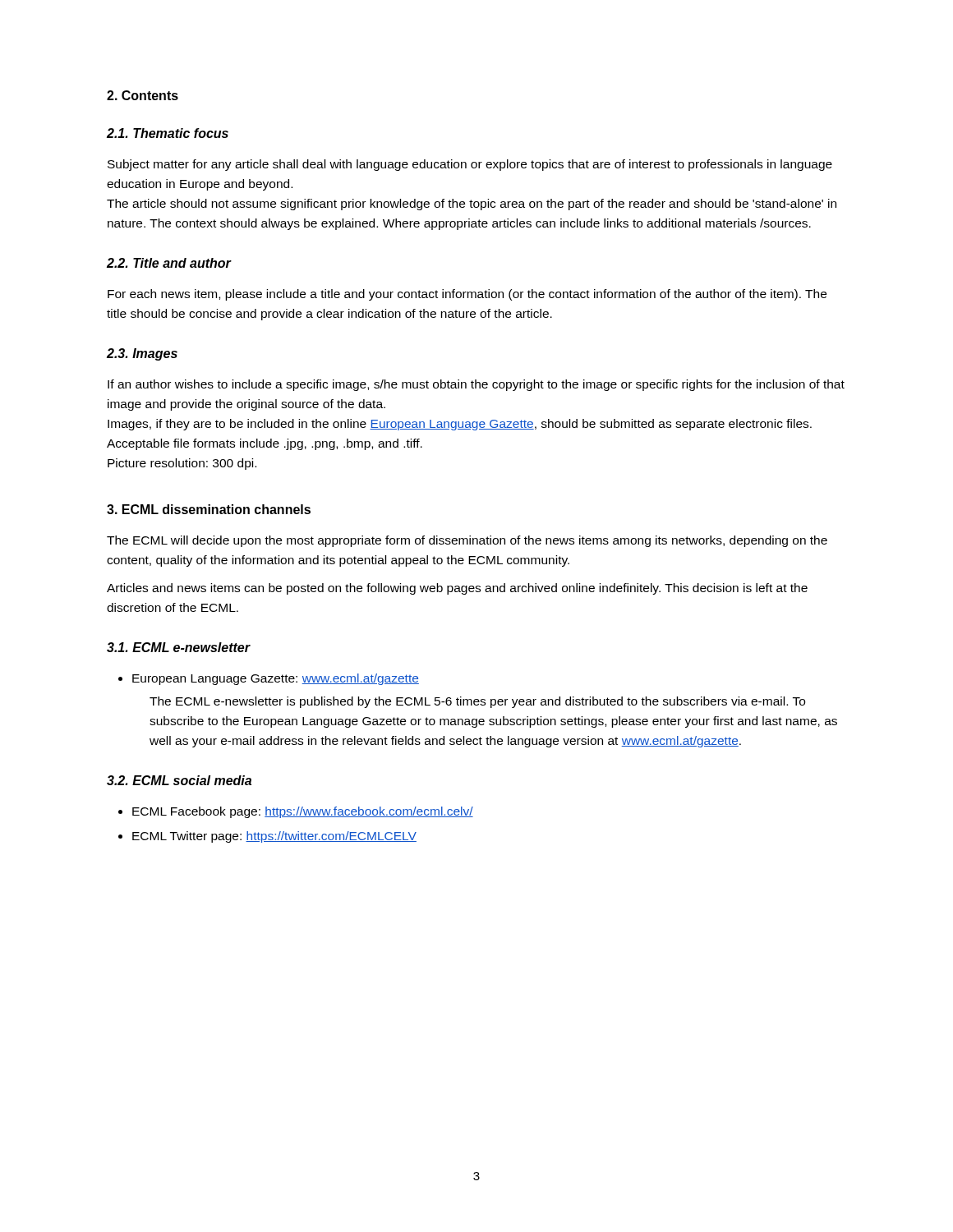Locate the text block that reads "Subject matter for"
The height and width of the screenshot is (1232, 953).
coord(472,193)
